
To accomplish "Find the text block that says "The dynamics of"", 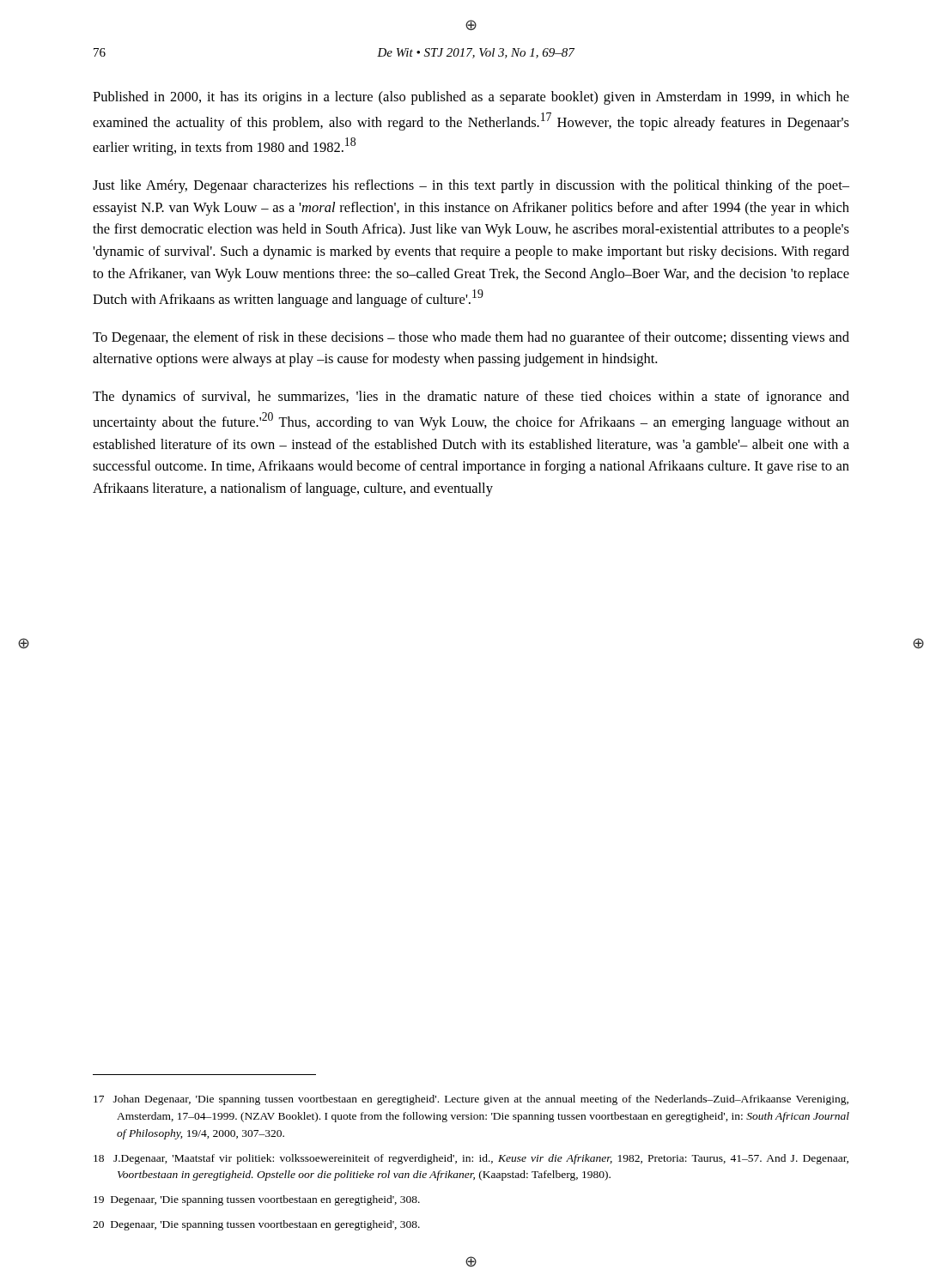I will tap(471, 442).
